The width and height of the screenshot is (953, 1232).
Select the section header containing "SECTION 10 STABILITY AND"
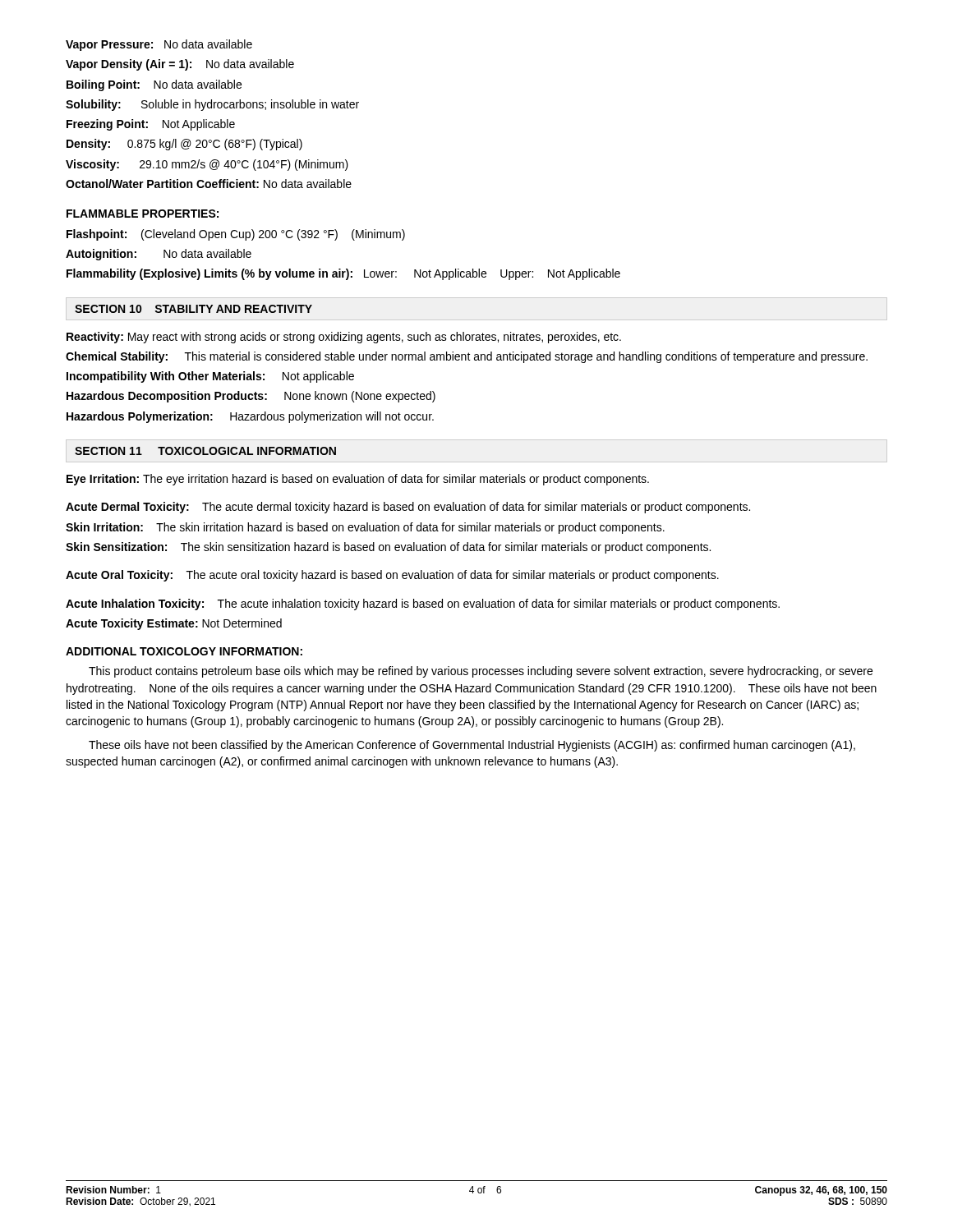click(194, 308)
